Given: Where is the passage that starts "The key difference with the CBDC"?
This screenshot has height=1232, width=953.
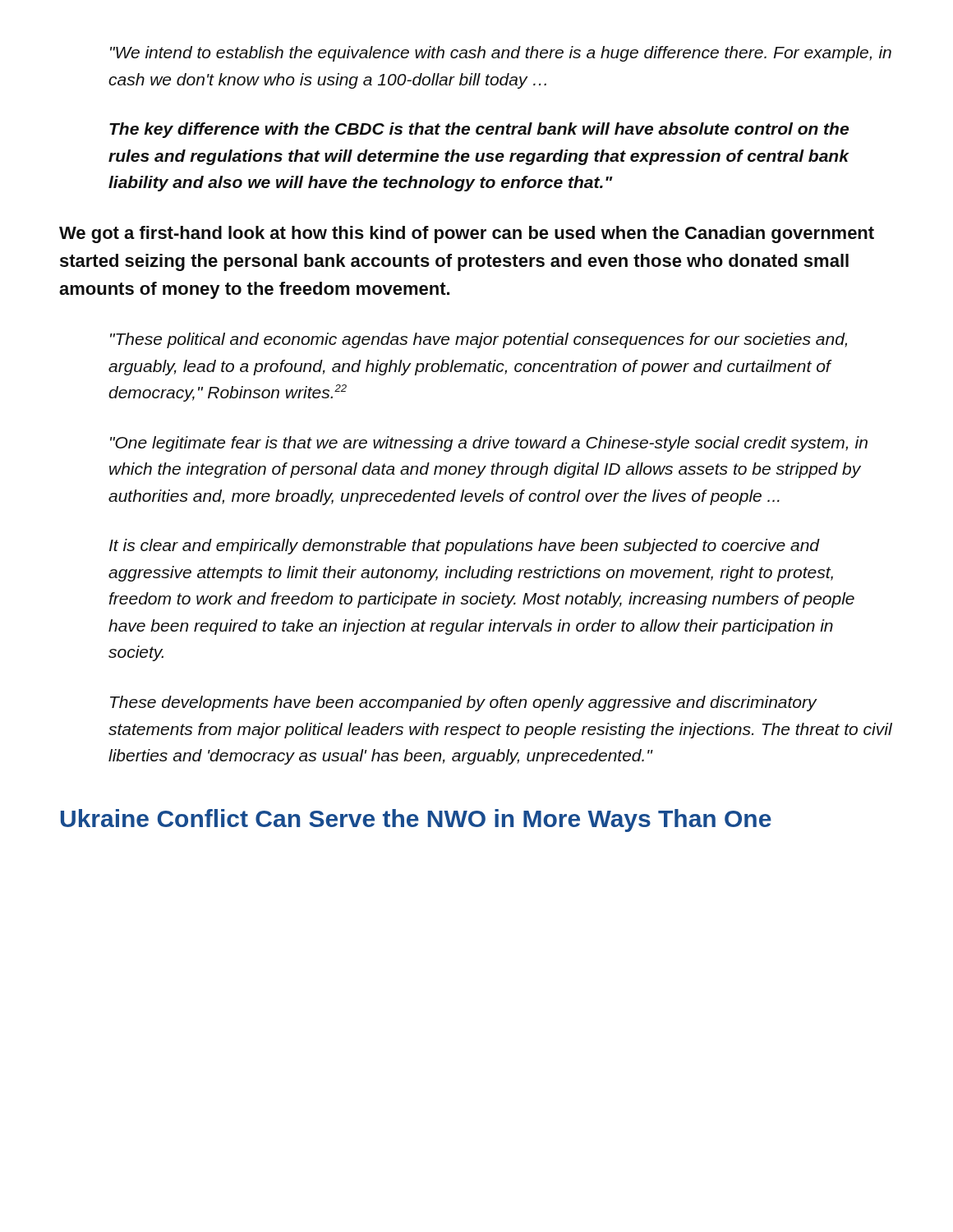Looking at the screenshot, I should pyautogui.click(x=479, y=155).
